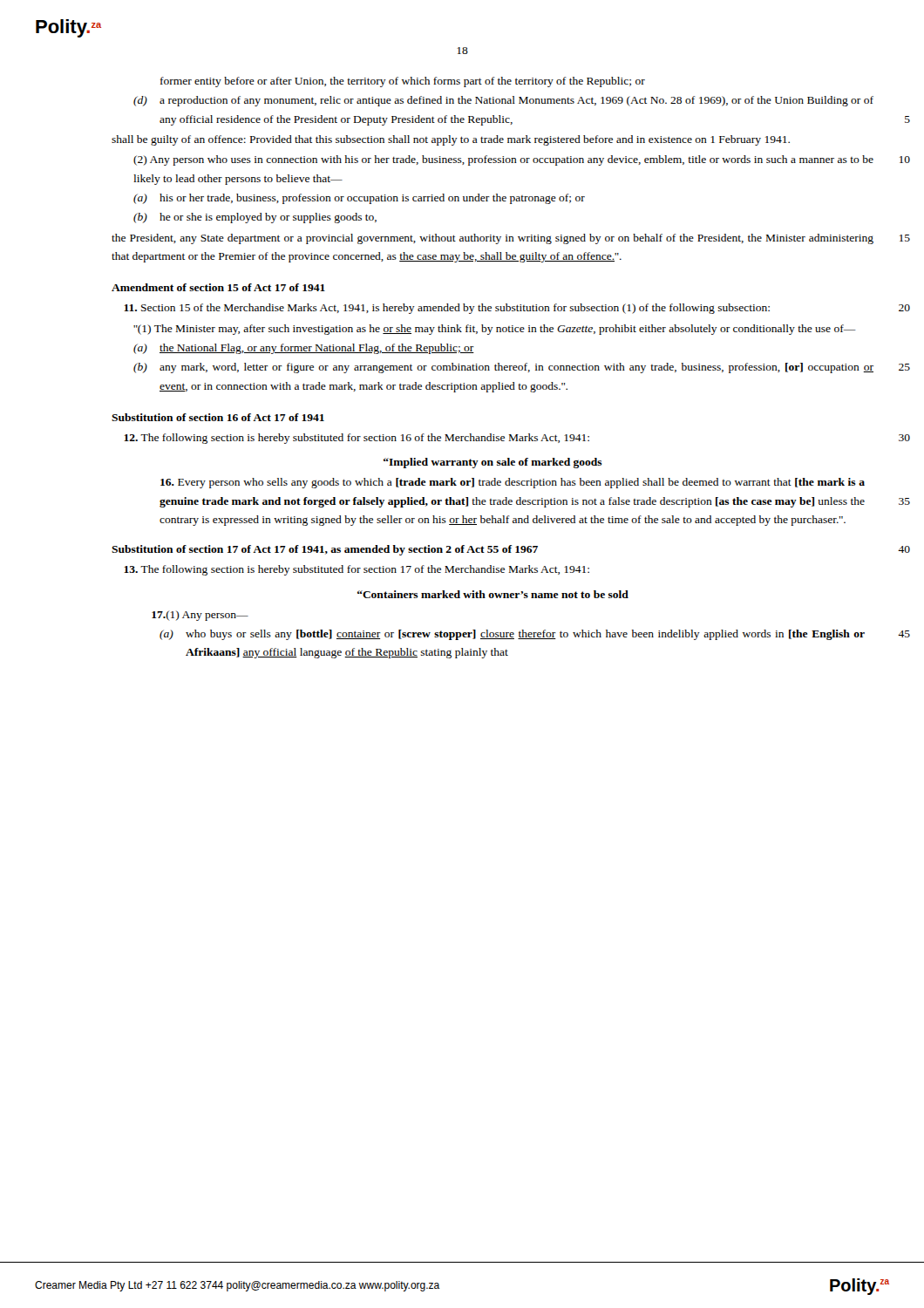Click where it says "“Implied warranty on sale of marked goods"
Screen dimensions: 1308x924
[492, 462]
